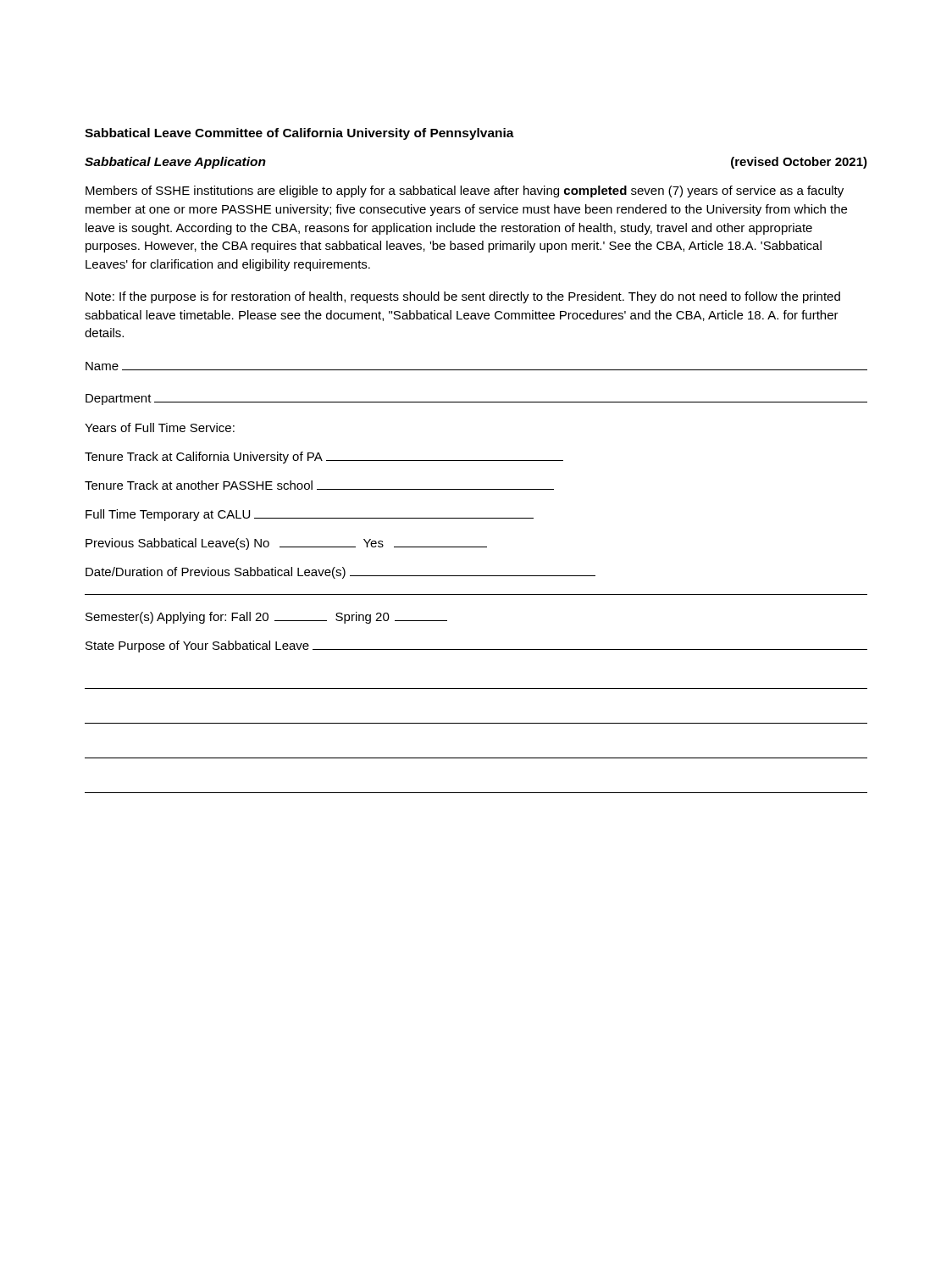Screen dimensions: 1271x952
Task: Click on the region starting "Sabbatical Leave Application"
Action: click(169, 162)
